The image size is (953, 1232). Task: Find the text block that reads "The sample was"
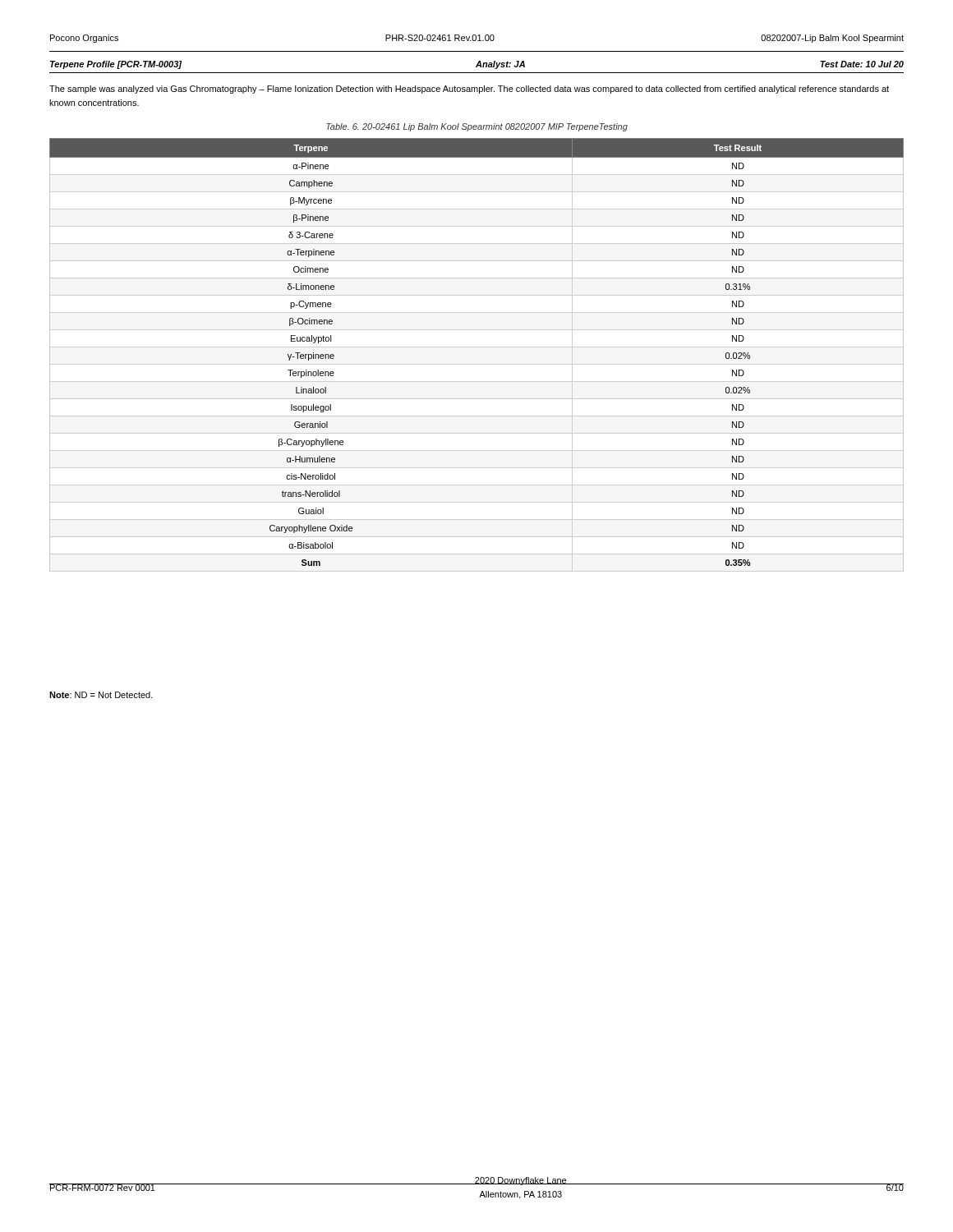[469, 95]
